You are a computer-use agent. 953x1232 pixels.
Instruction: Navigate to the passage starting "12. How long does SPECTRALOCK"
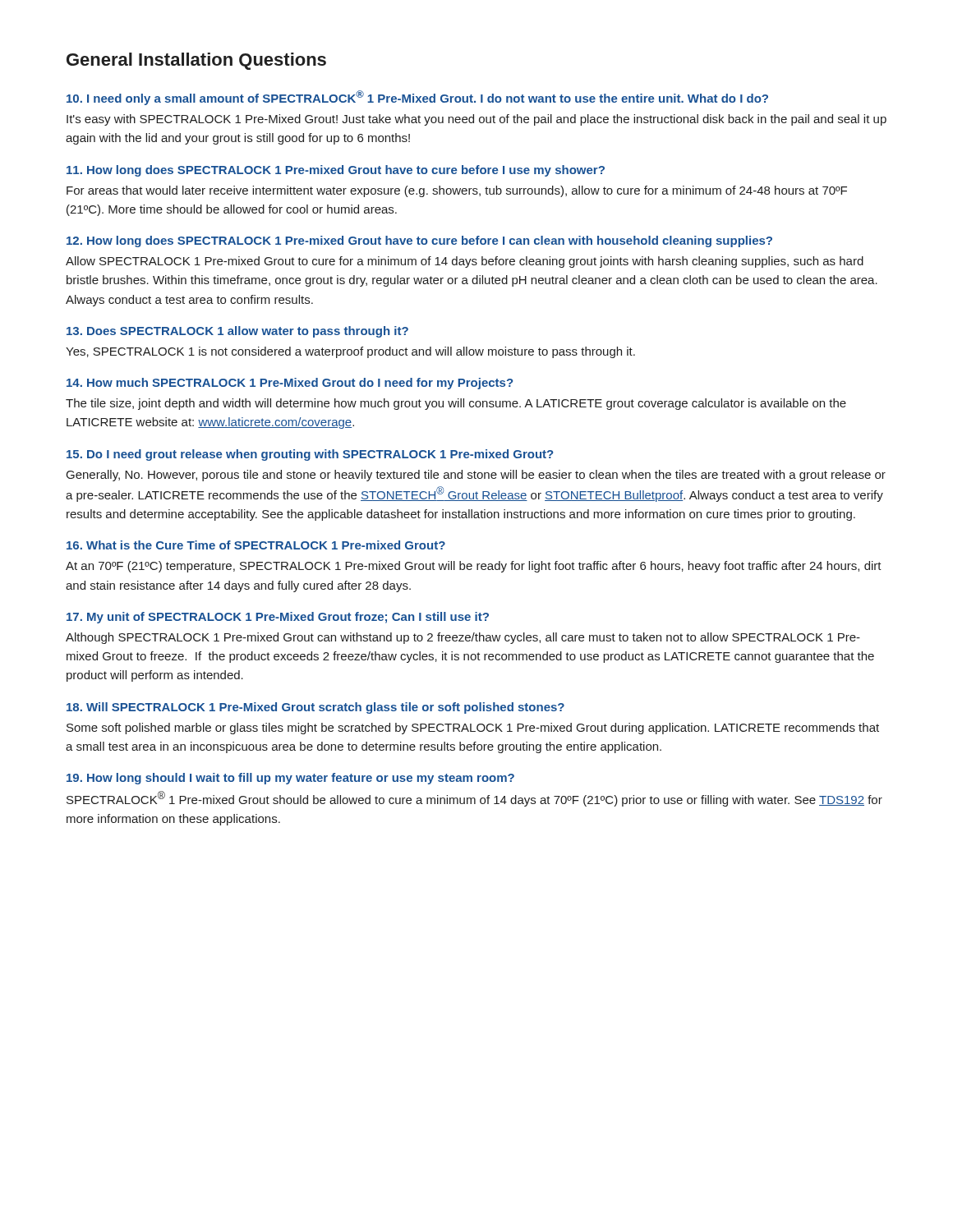pyautogui.click(x=419, y=240)
